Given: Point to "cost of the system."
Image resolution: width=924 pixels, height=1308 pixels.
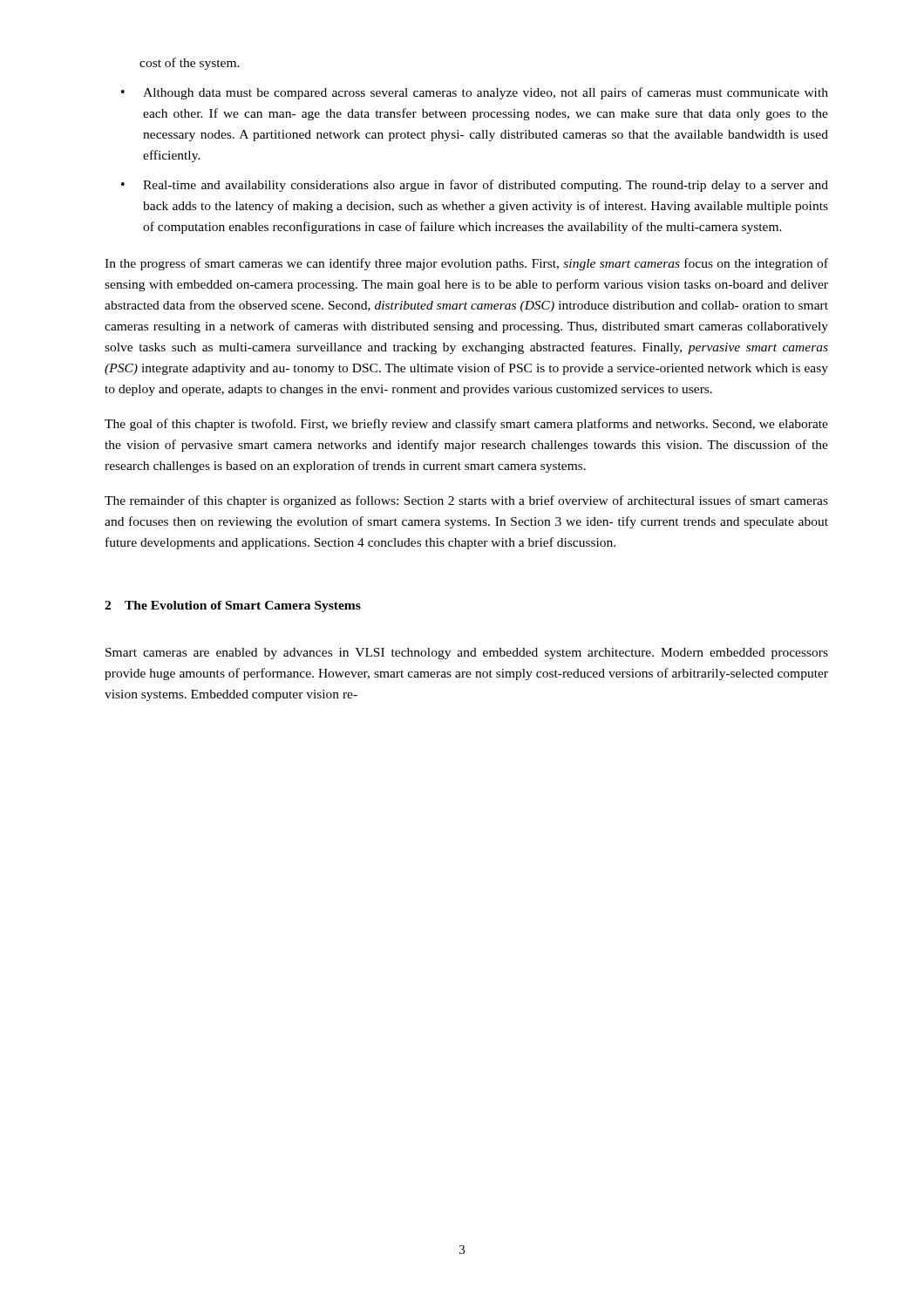Looking at the screenshot, I should pyautogui.click(x=190, y=62).
